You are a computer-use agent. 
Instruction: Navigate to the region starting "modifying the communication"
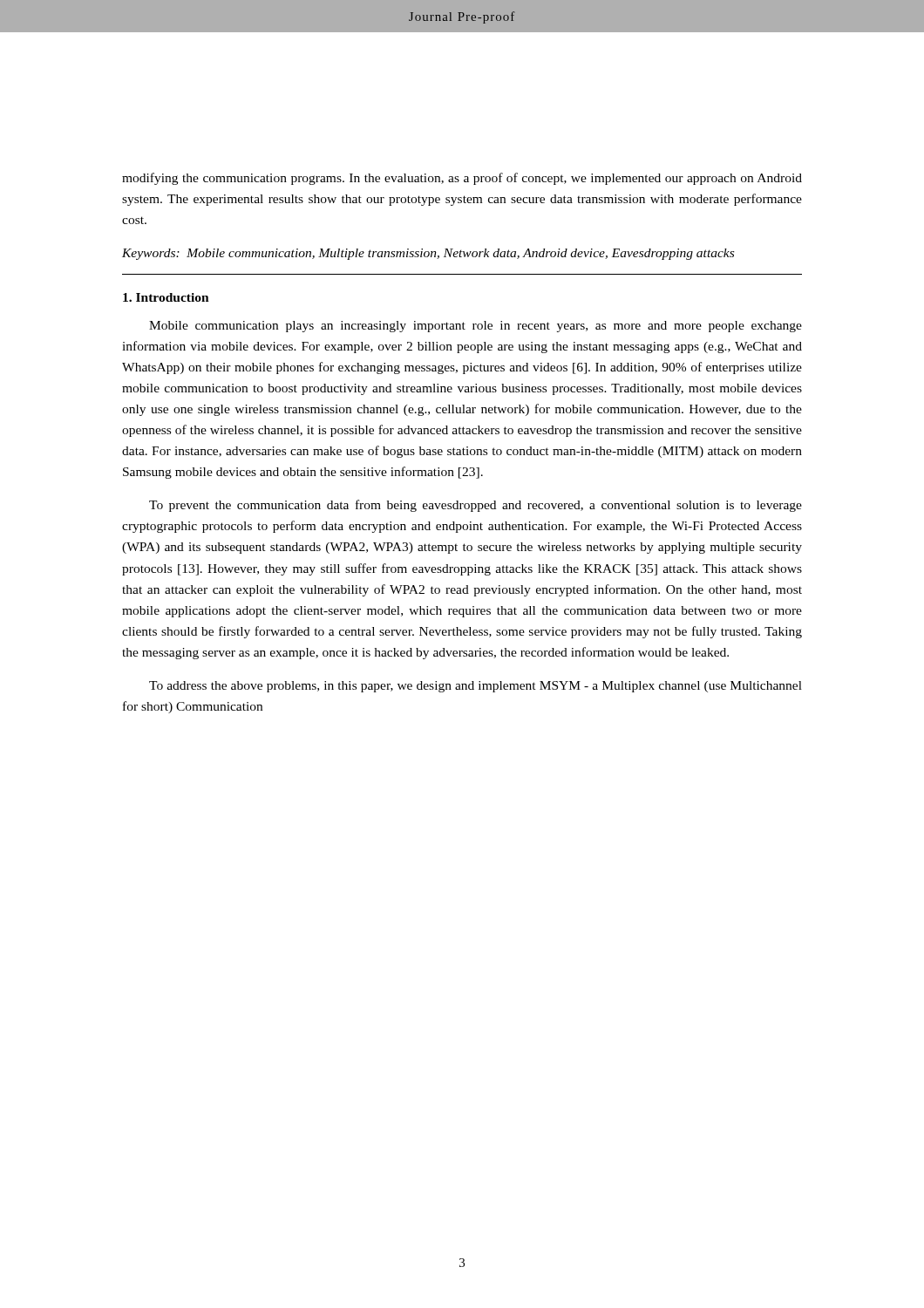click(462, 199)
